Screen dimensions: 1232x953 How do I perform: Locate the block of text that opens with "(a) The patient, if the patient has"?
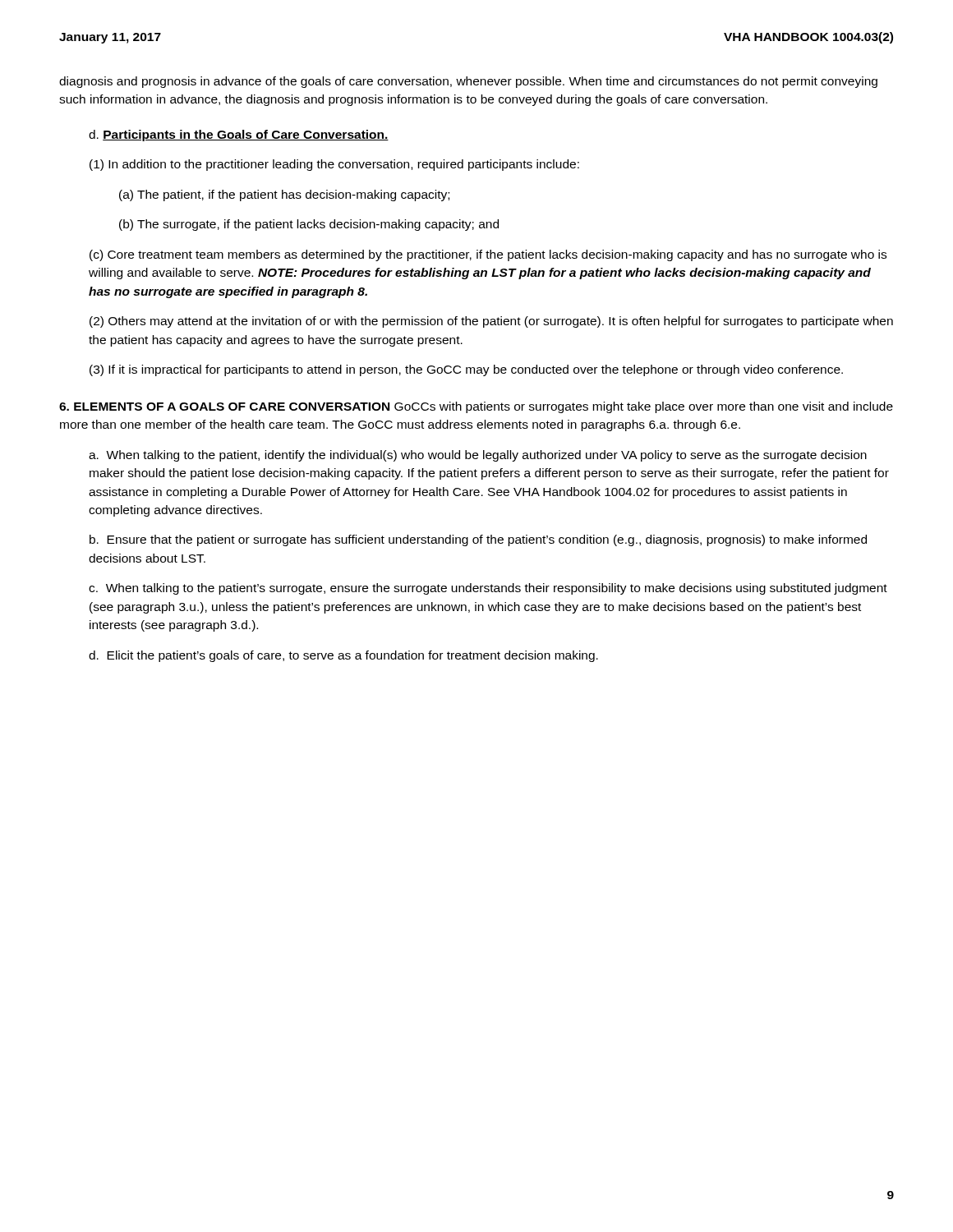pyautogui.click(x=285, y=194)
